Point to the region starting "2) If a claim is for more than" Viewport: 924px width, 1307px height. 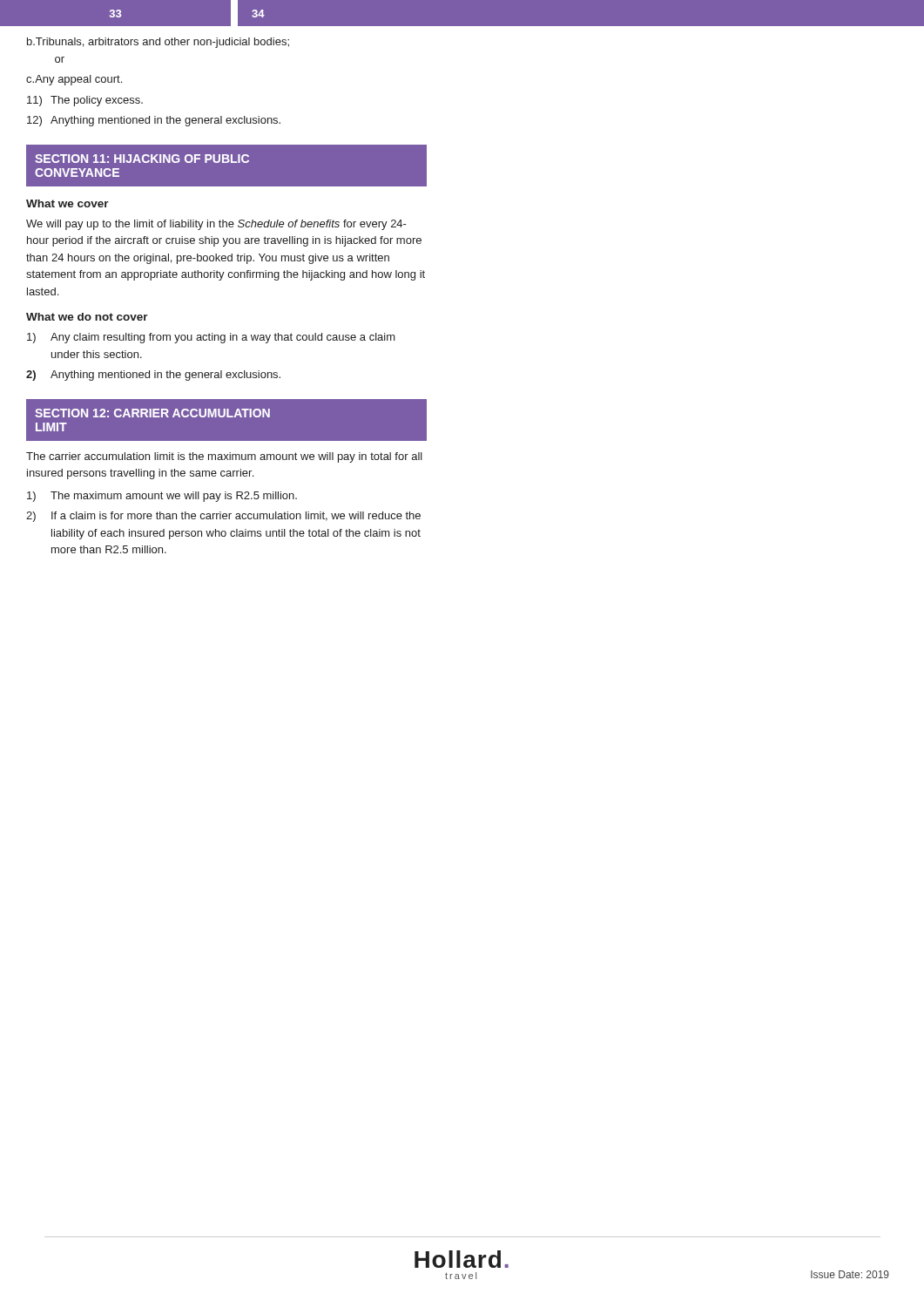click(226, 533)
